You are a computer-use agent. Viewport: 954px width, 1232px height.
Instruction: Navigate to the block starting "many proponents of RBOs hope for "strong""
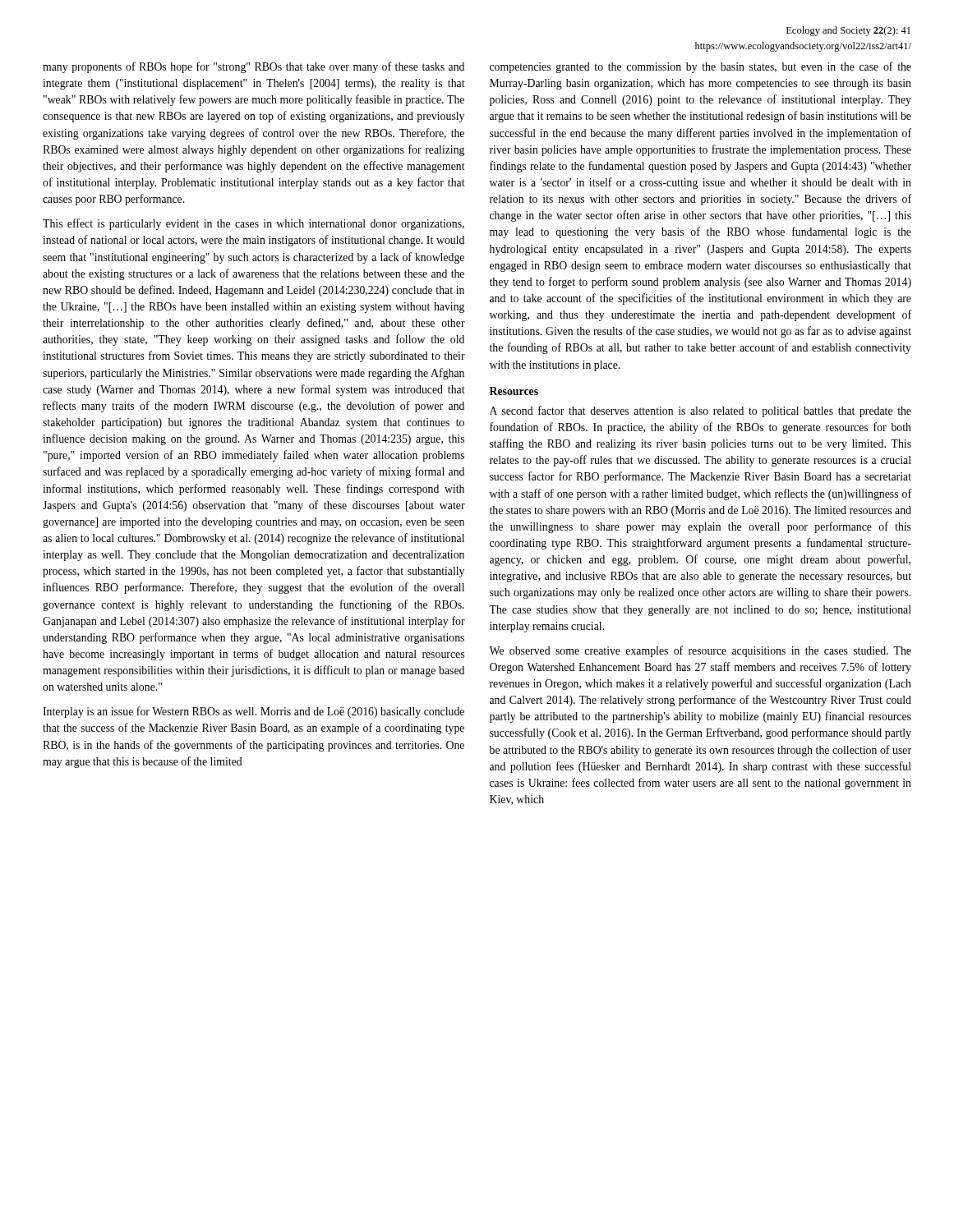coord(254,134)
